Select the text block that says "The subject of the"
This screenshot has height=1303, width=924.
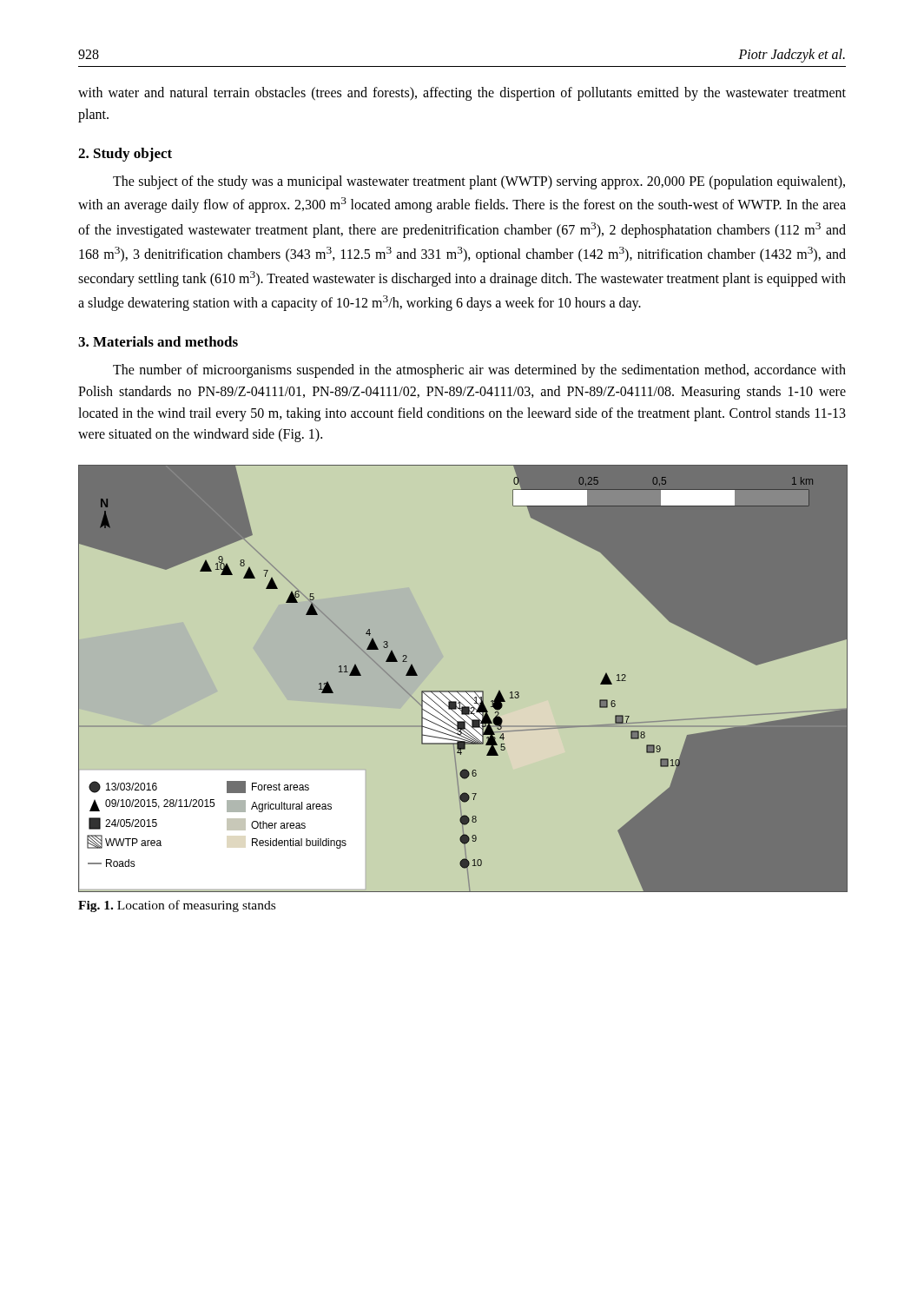click(462, 243)
